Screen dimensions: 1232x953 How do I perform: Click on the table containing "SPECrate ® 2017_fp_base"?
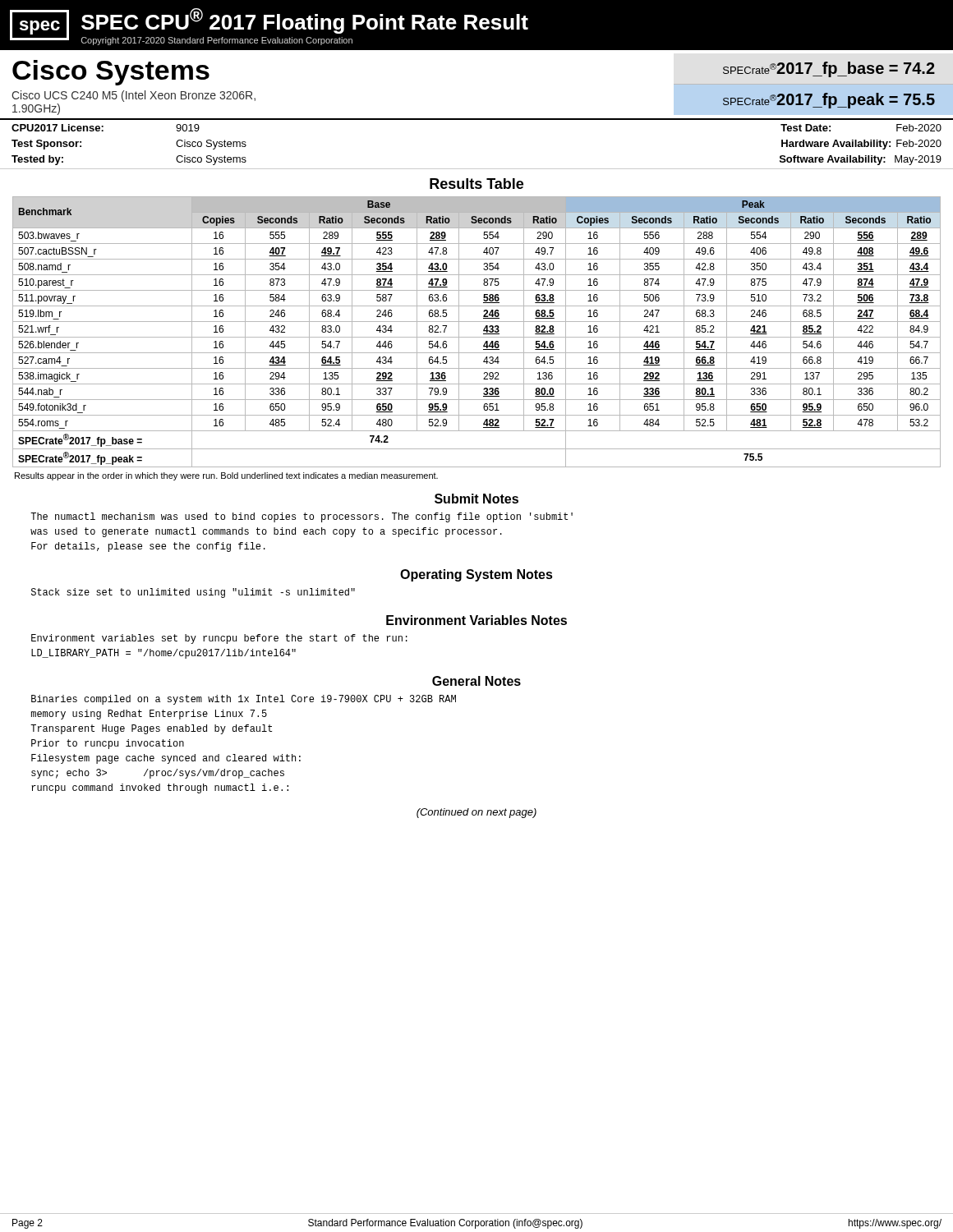(x=476, y=340)
